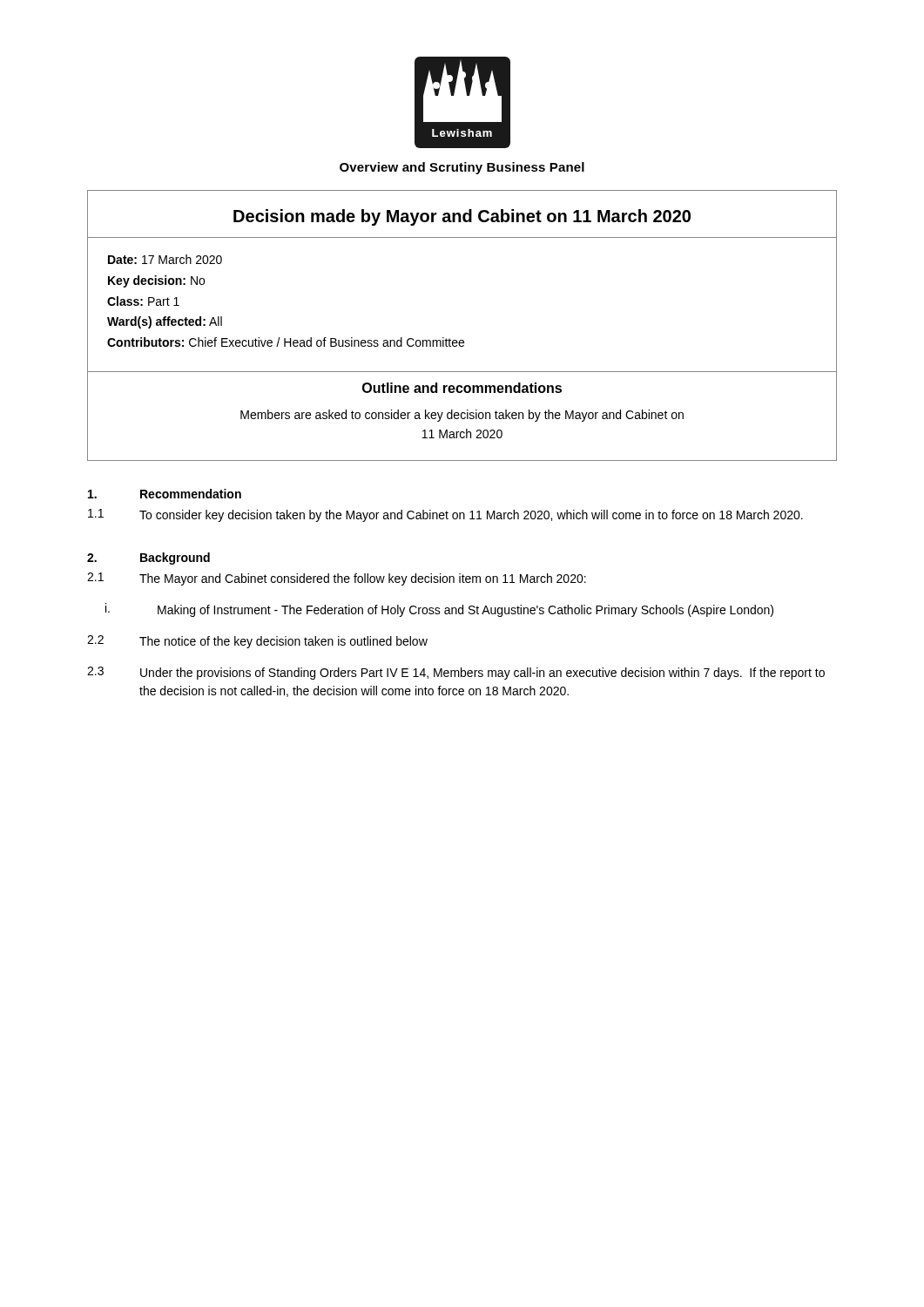Image resolution: width=924 pixels, height=1307 pixels.
Task: Click on the text block with the text "Date: 17 March 2020 Key"
Action: [165, 259]
